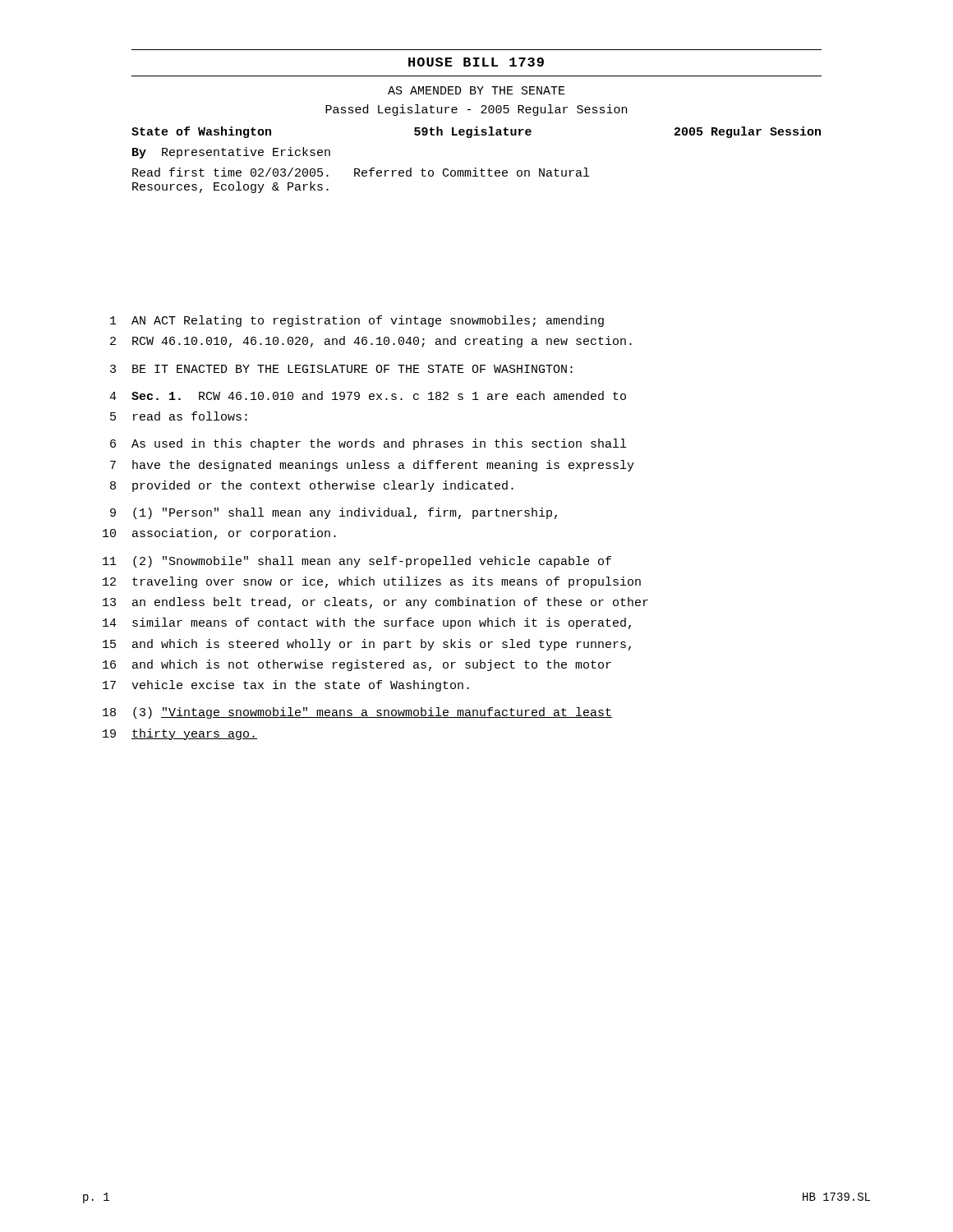953x1232 pixels.
Task: Point to the block starting "9 (1) "Person" shall mean"
Action: point(476,514)
